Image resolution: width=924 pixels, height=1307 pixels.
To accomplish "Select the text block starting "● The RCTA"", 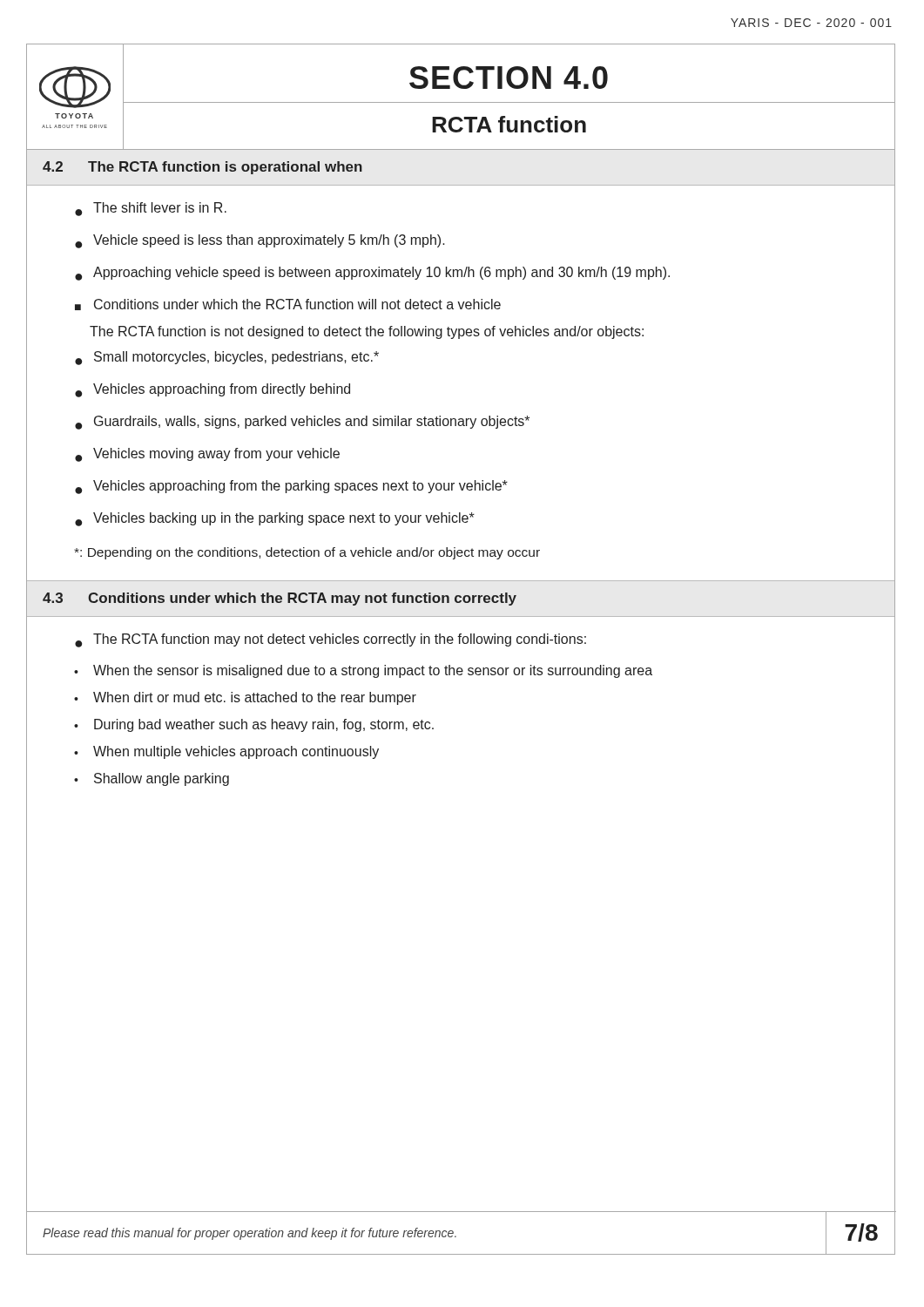I will pyautogui.click(x=467, y=642).
